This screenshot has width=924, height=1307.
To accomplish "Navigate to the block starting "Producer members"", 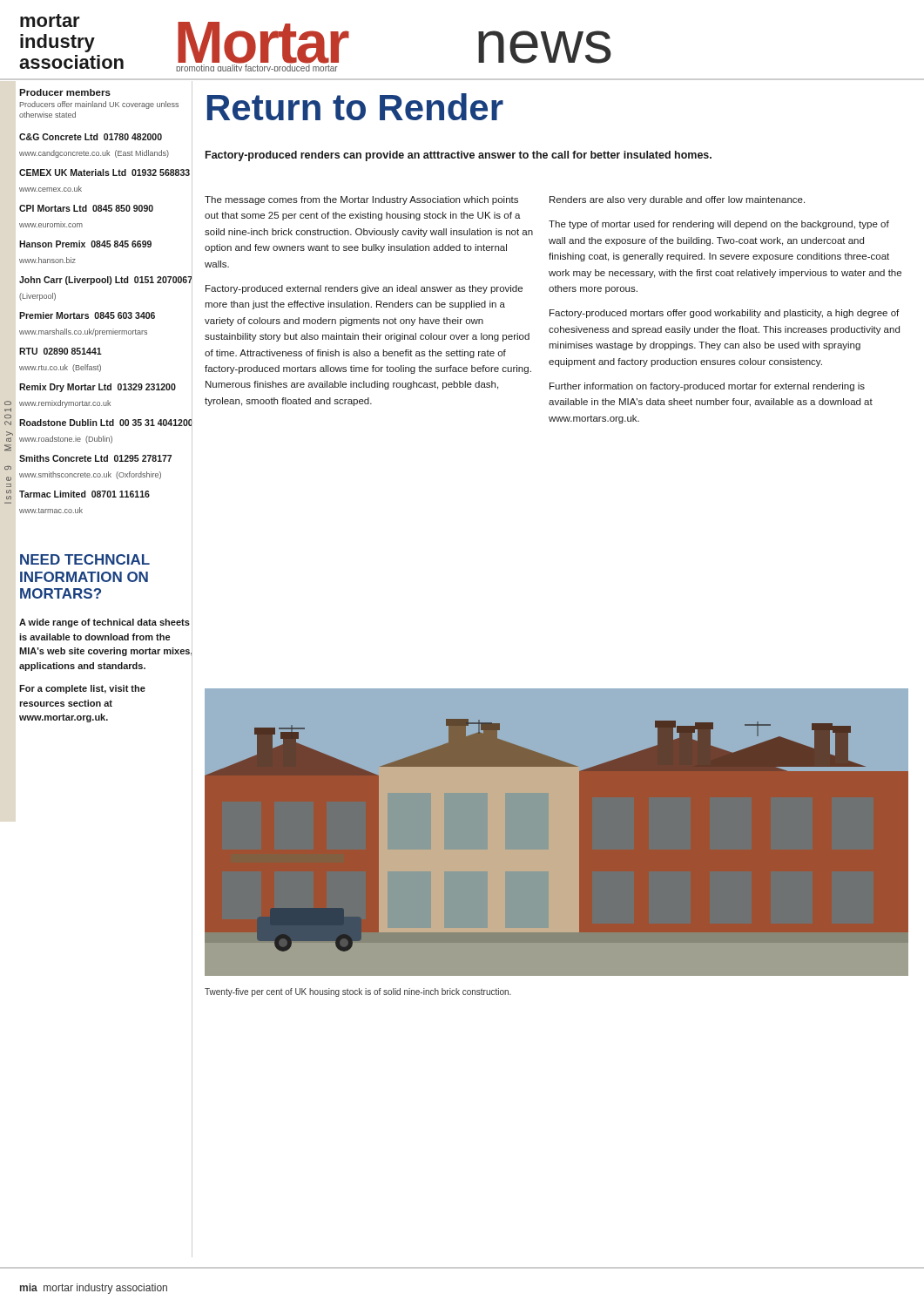I will point(65,92).
